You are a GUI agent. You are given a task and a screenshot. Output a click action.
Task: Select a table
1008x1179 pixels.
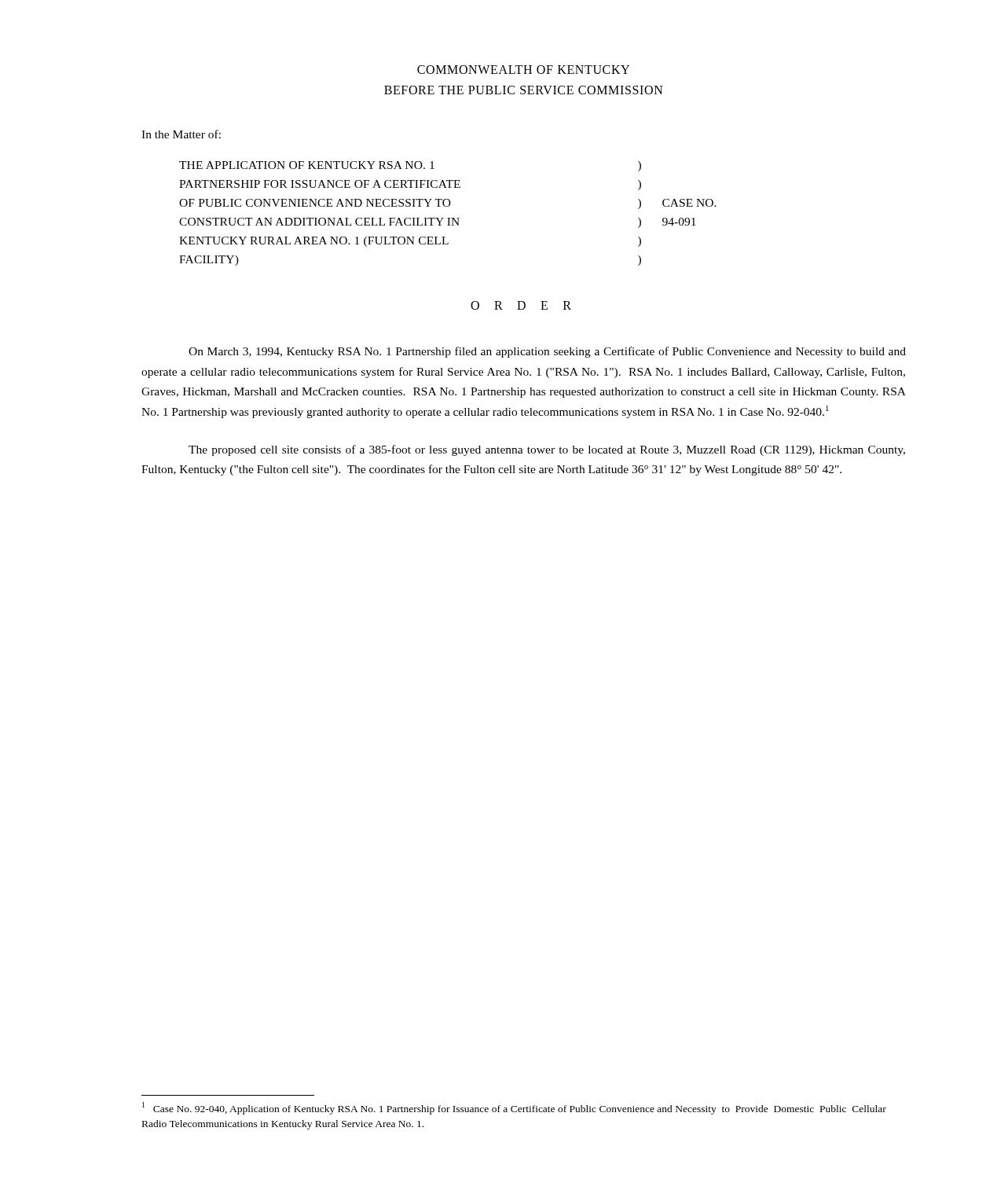tap(543, 212)
